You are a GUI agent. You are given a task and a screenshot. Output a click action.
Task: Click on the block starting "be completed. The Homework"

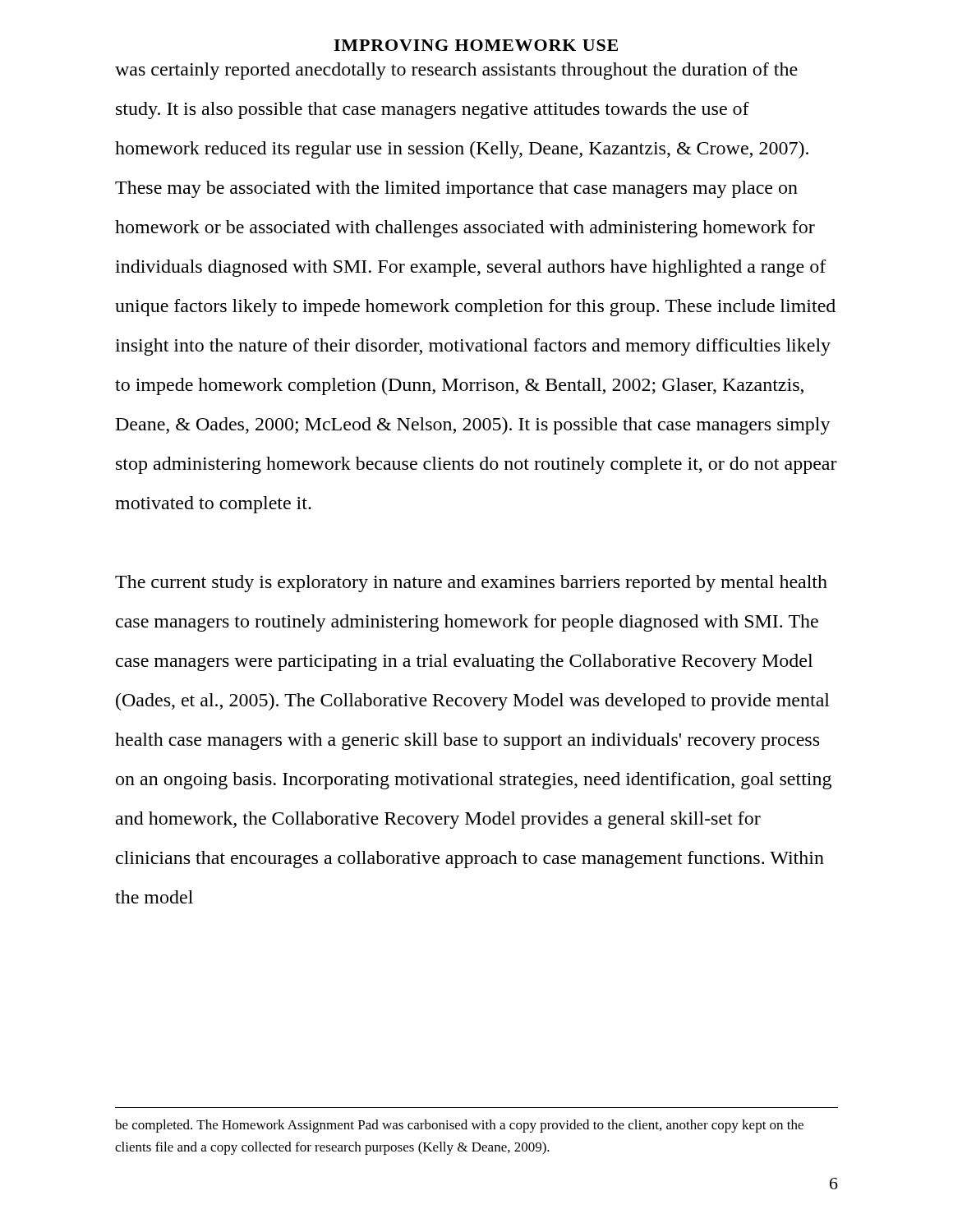(x=459, y=1136)
